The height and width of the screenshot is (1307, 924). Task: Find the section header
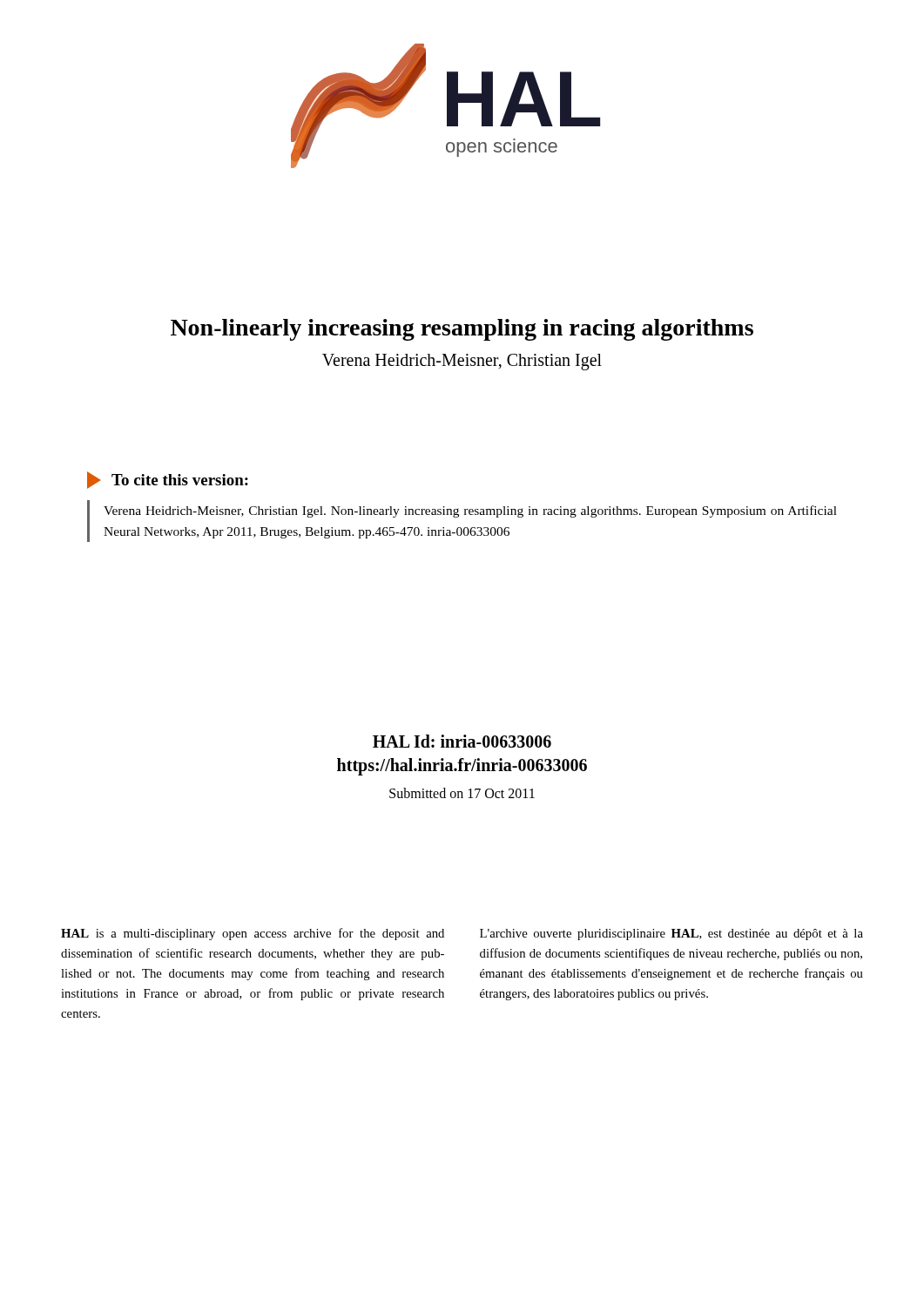coord(180,480)
